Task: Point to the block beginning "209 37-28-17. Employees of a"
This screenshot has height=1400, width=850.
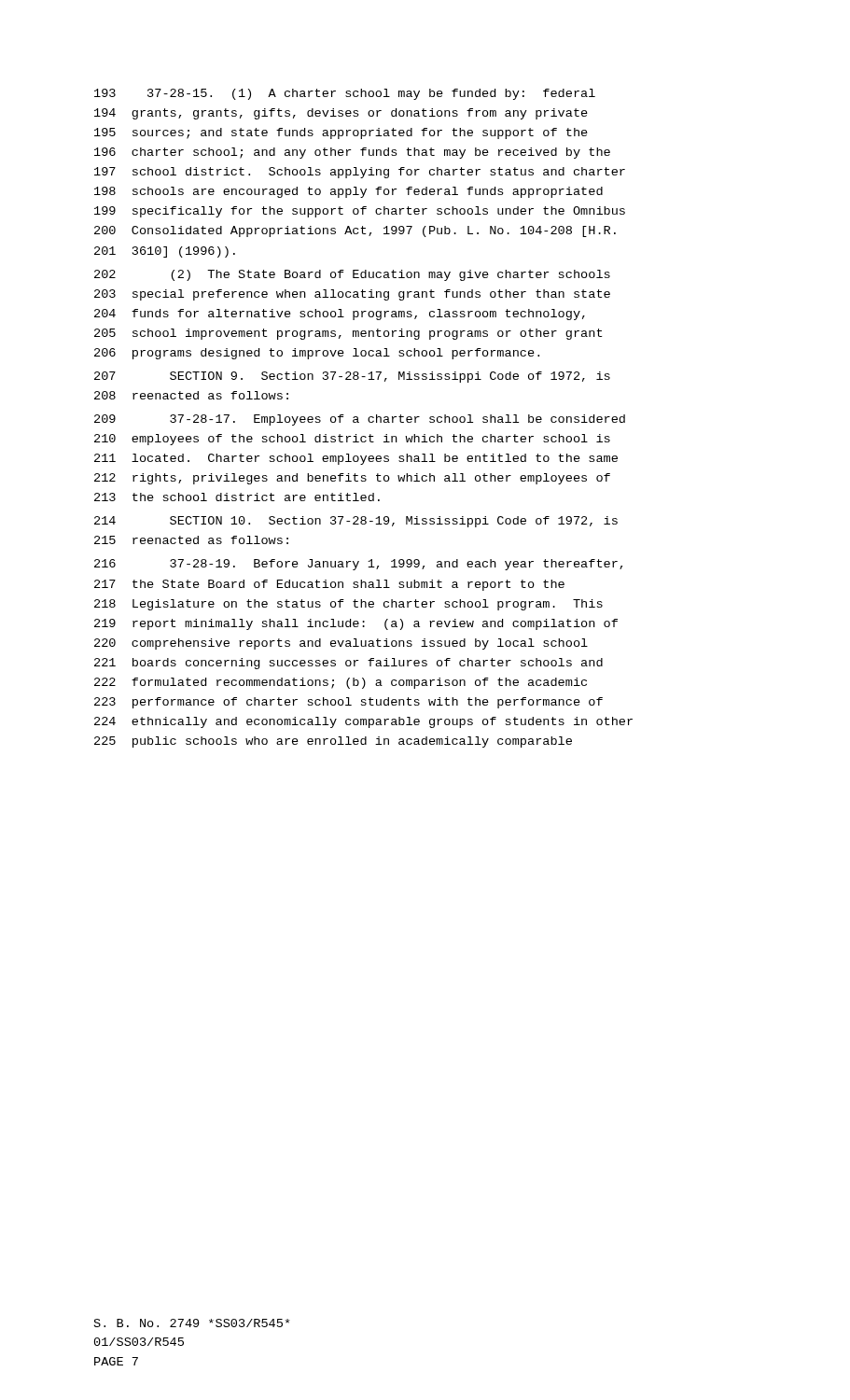Action: [360, 459]
